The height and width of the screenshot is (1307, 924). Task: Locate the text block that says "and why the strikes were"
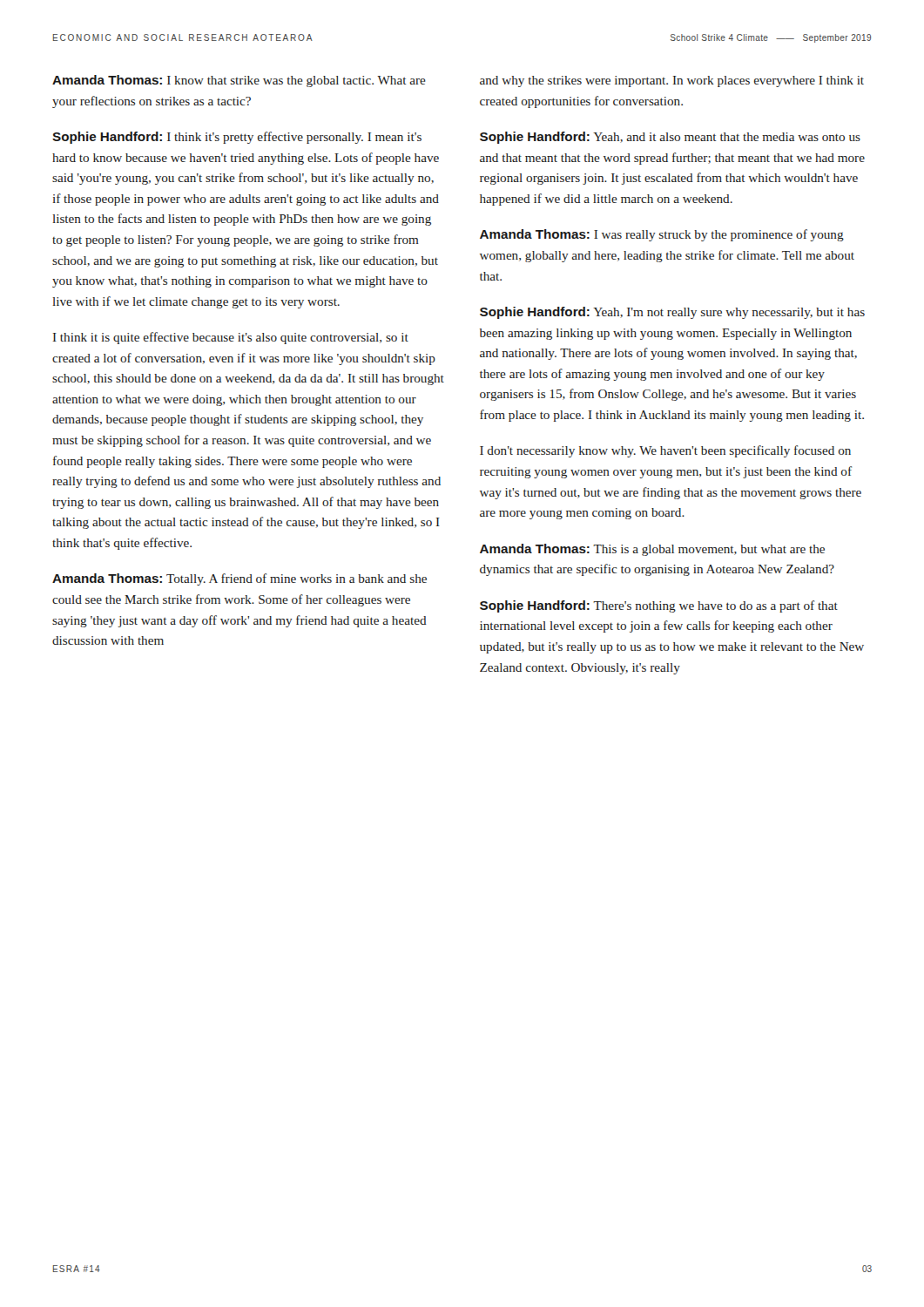(x=676, y=90)
